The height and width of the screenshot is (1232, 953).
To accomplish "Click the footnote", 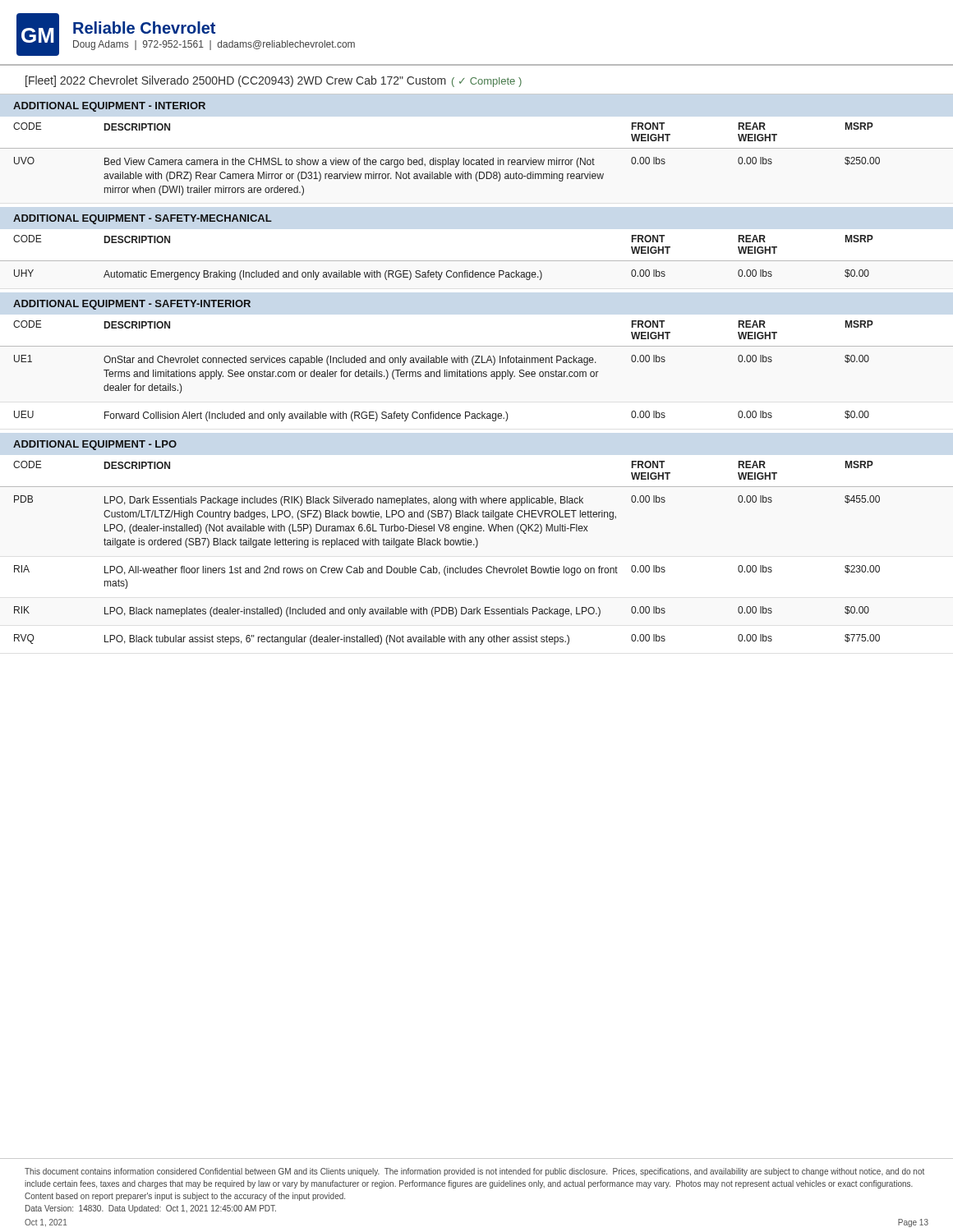I will pos(475,1190).
